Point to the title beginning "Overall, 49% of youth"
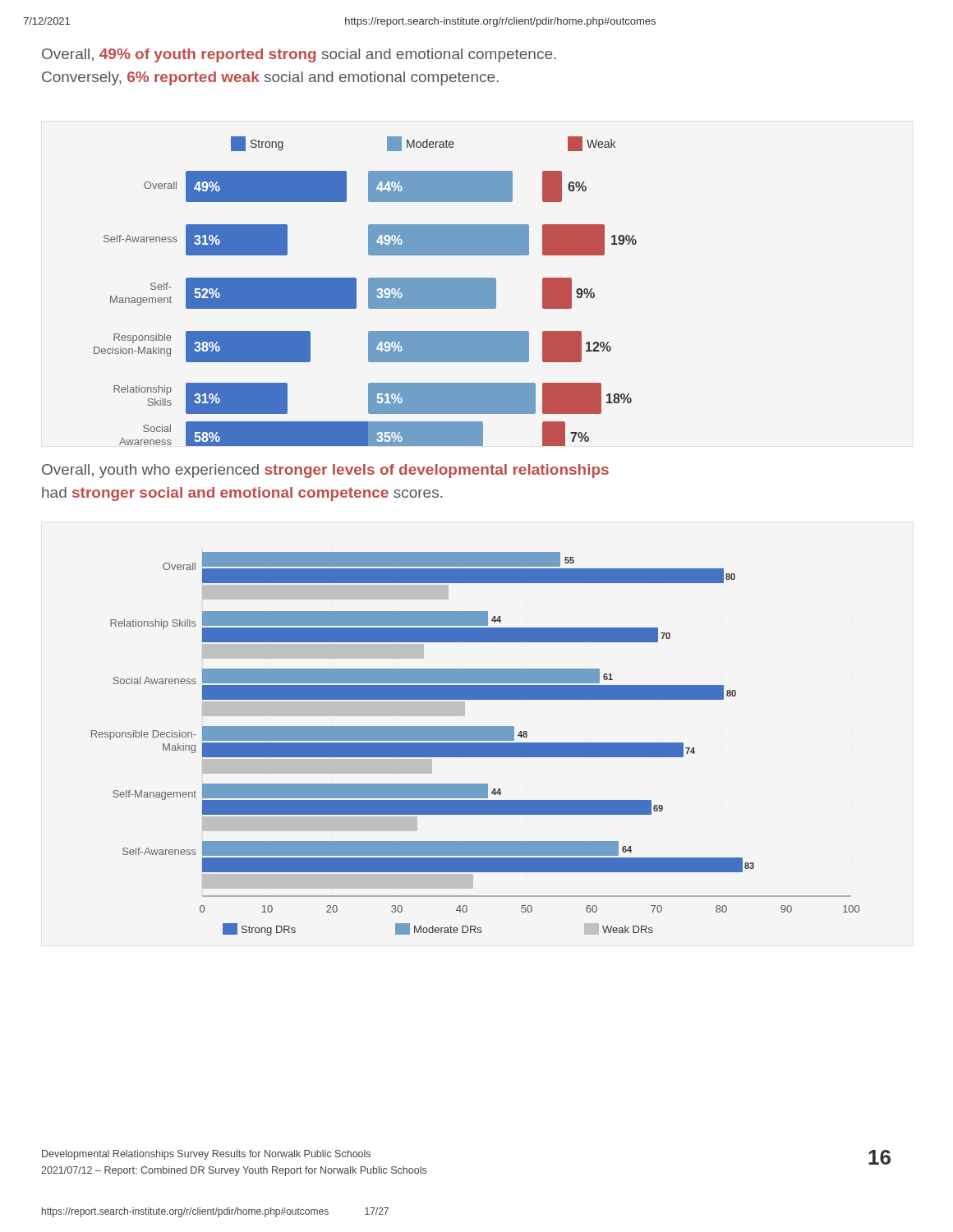Viewport: 953px width, 1232px height. click(299, 65)
